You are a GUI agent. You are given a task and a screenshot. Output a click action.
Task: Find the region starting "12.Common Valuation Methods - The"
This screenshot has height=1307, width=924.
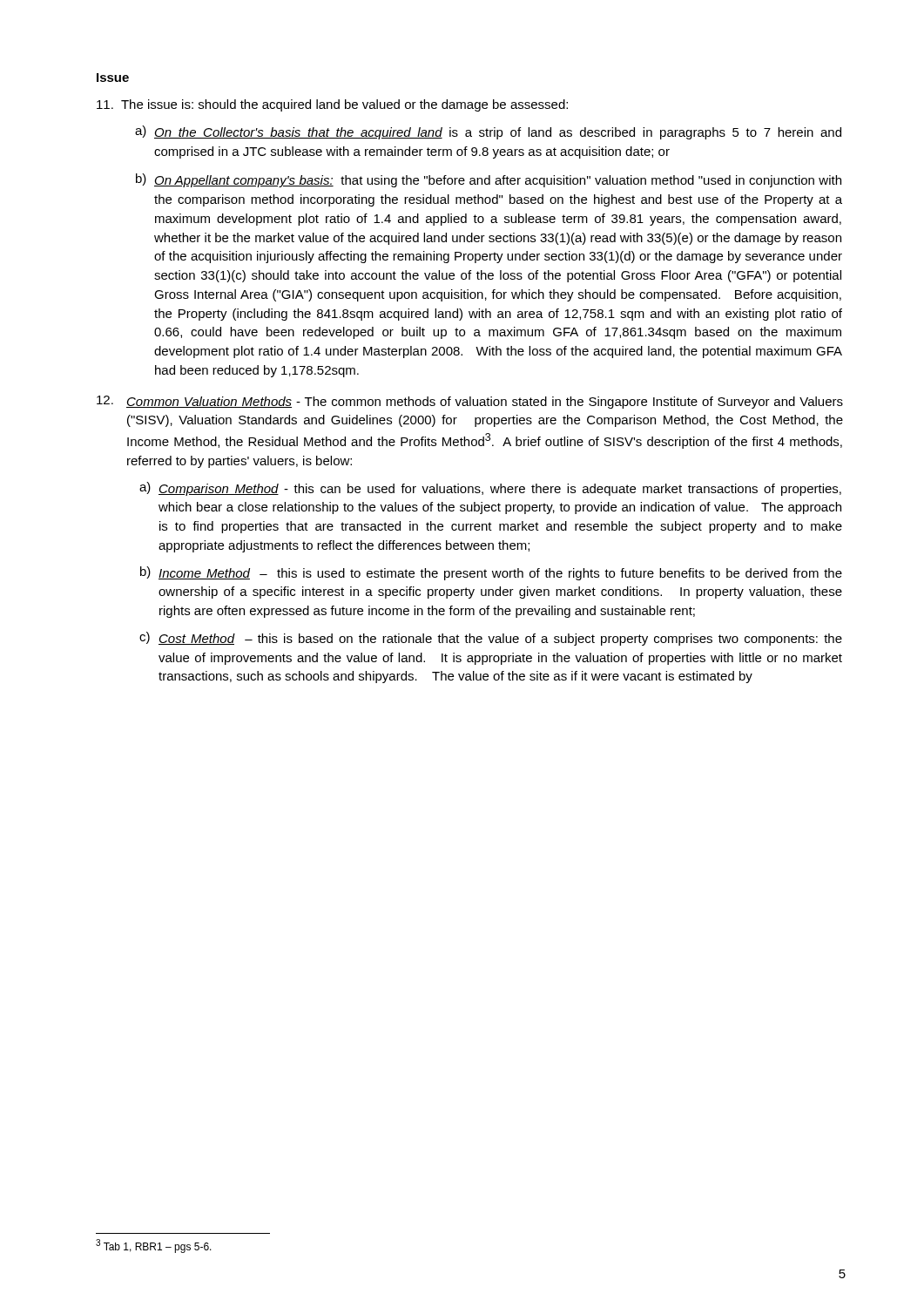pos(469,431)
